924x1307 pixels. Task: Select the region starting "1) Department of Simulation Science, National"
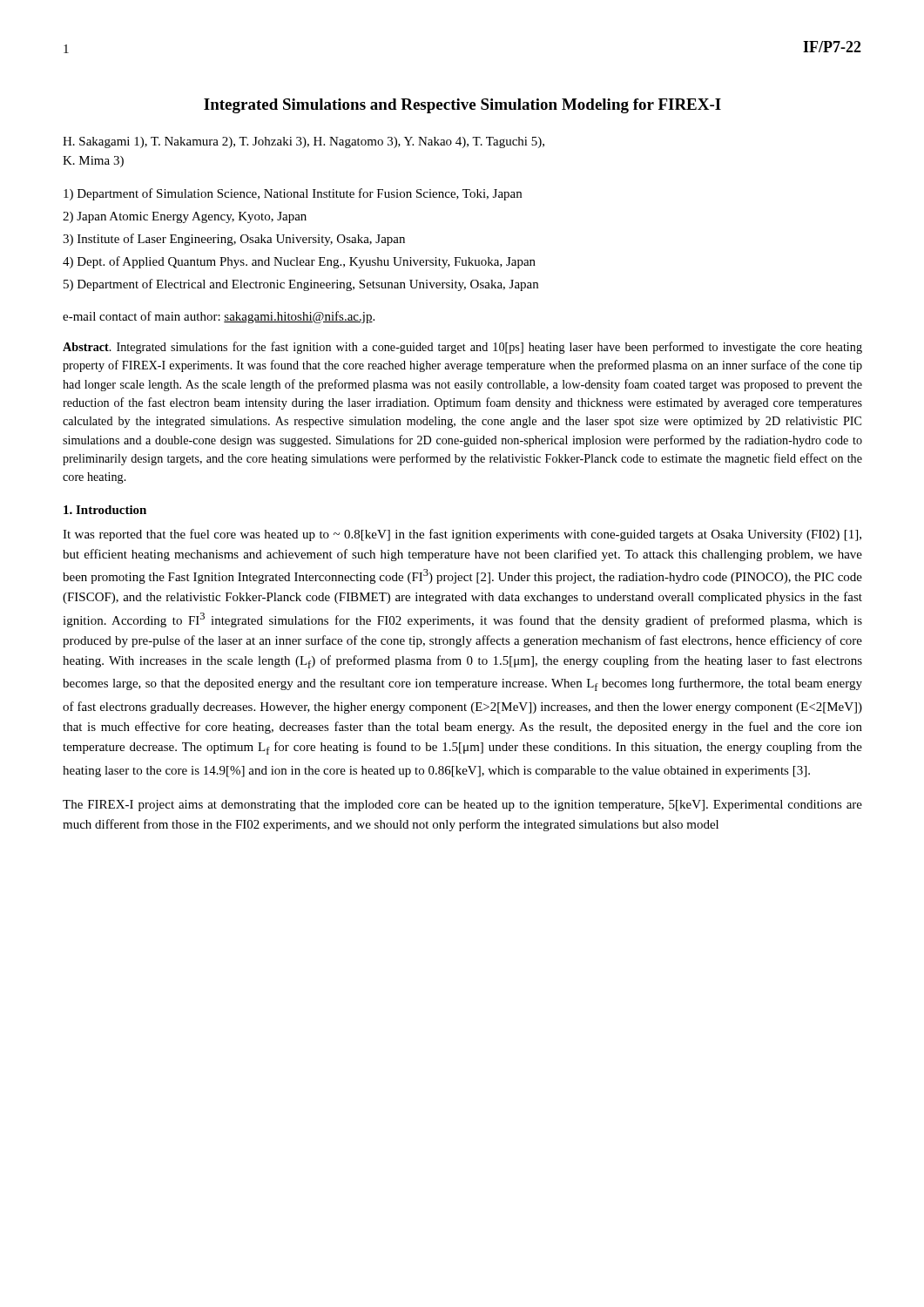tap(293, 193)
